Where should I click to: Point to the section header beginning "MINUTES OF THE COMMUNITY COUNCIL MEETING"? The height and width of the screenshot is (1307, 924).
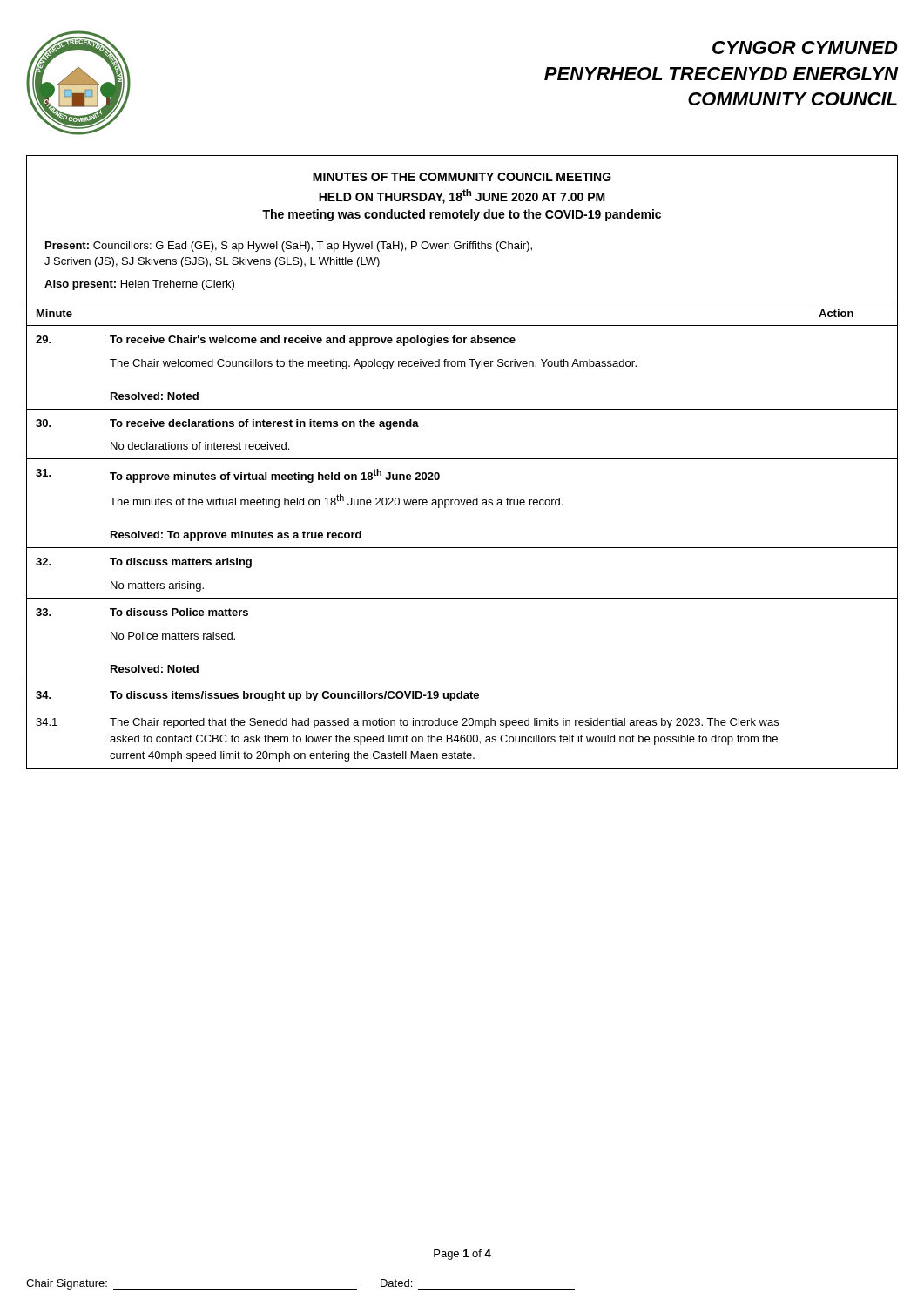click(462, 196)
